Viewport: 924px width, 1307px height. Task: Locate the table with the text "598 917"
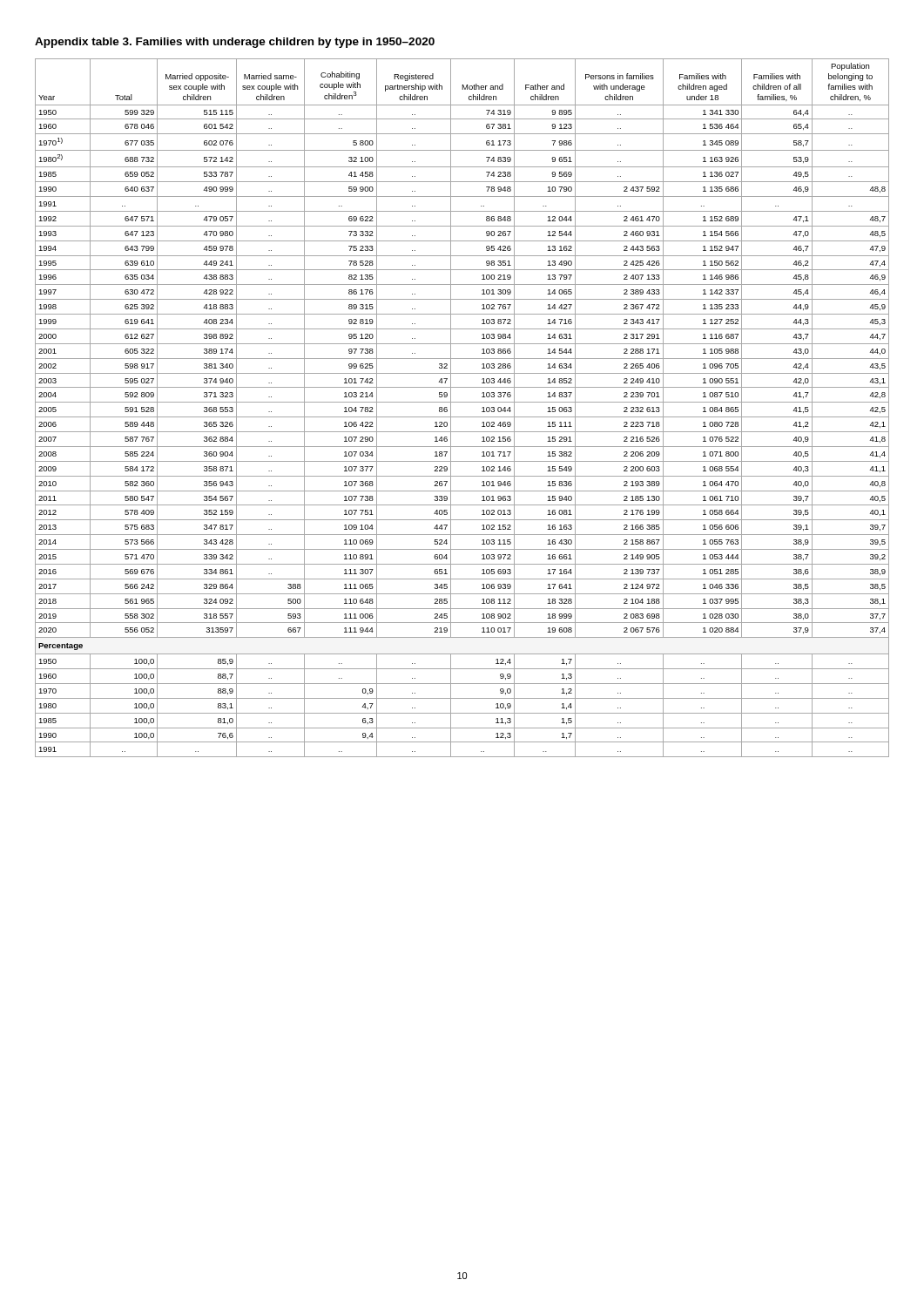(x=462, y=408)
